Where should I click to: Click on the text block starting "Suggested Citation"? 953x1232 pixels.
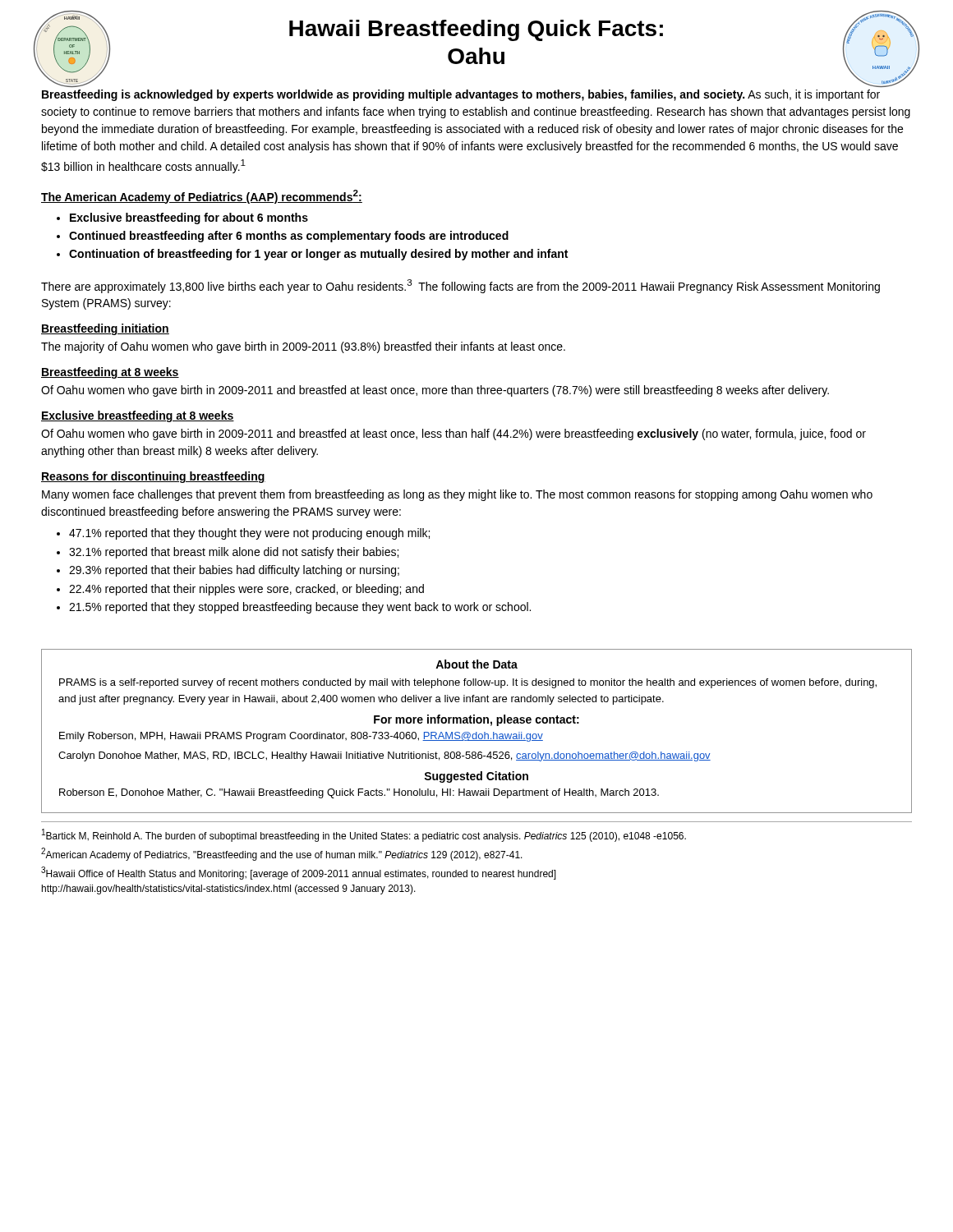pyautogui.click(x=476, y=776)
